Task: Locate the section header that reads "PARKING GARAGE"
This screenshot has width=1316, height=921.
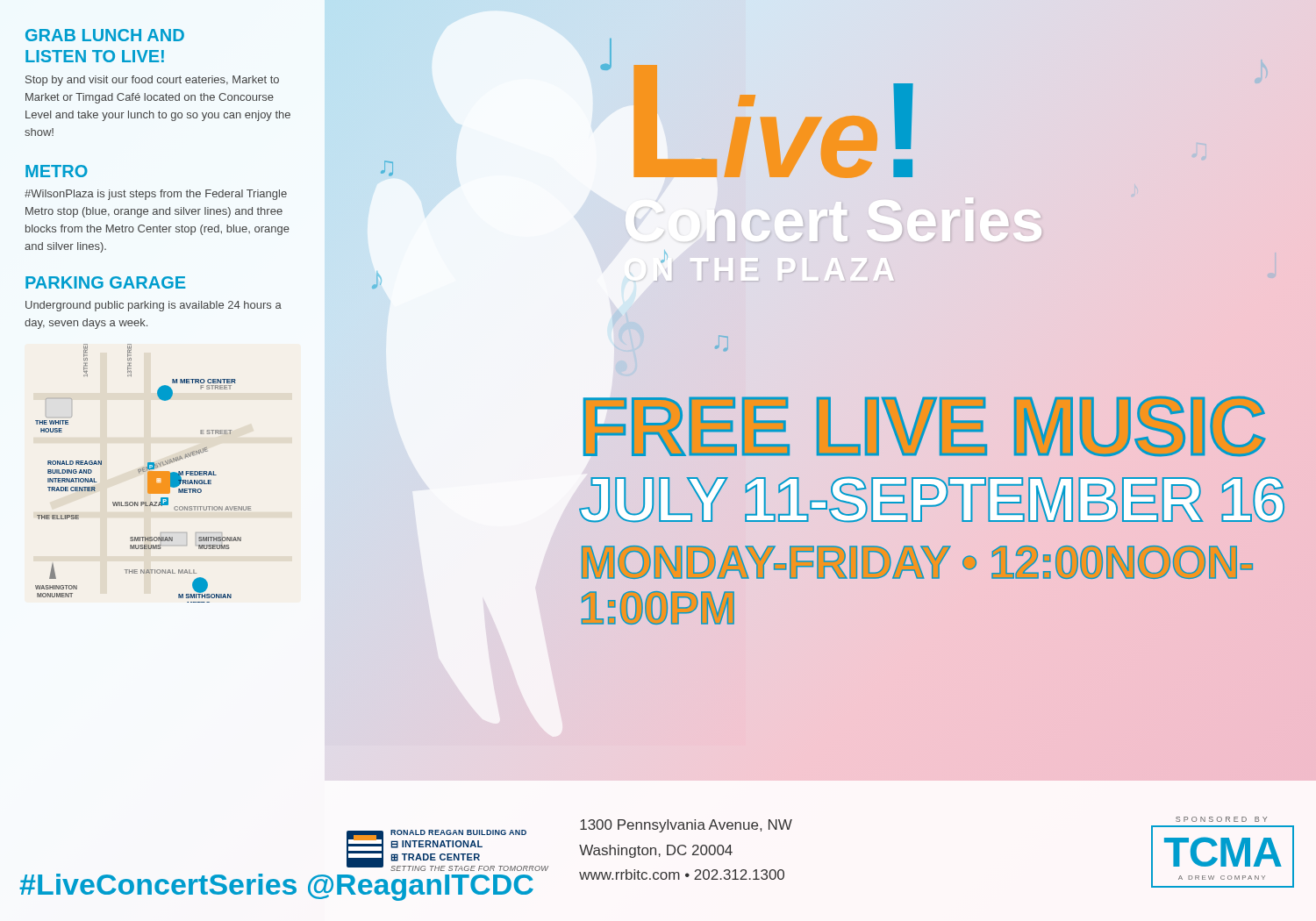Action: (x=105, y=283)
